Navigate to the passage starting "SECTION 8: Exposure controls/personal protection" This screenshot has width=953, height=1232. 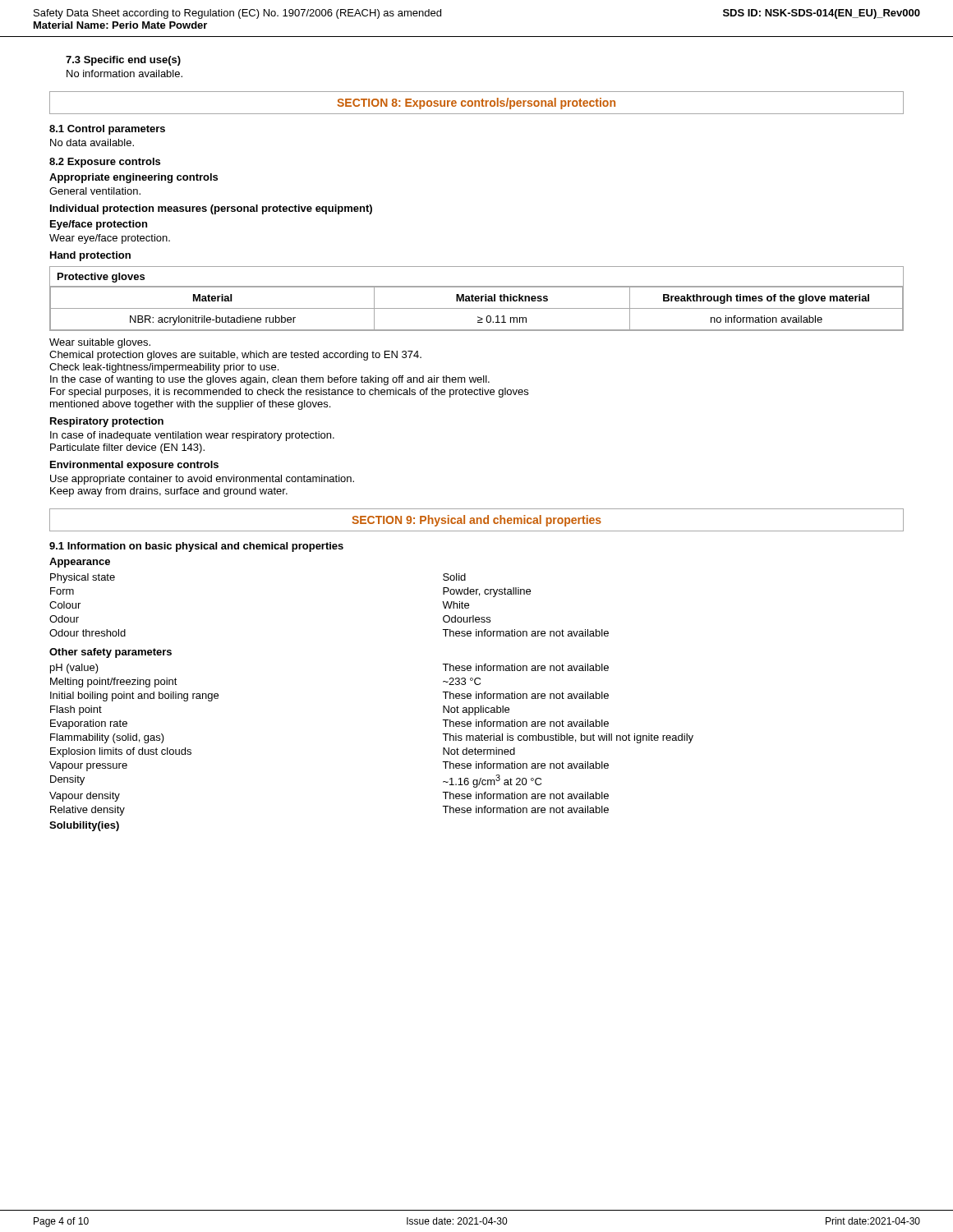point(476,103)
